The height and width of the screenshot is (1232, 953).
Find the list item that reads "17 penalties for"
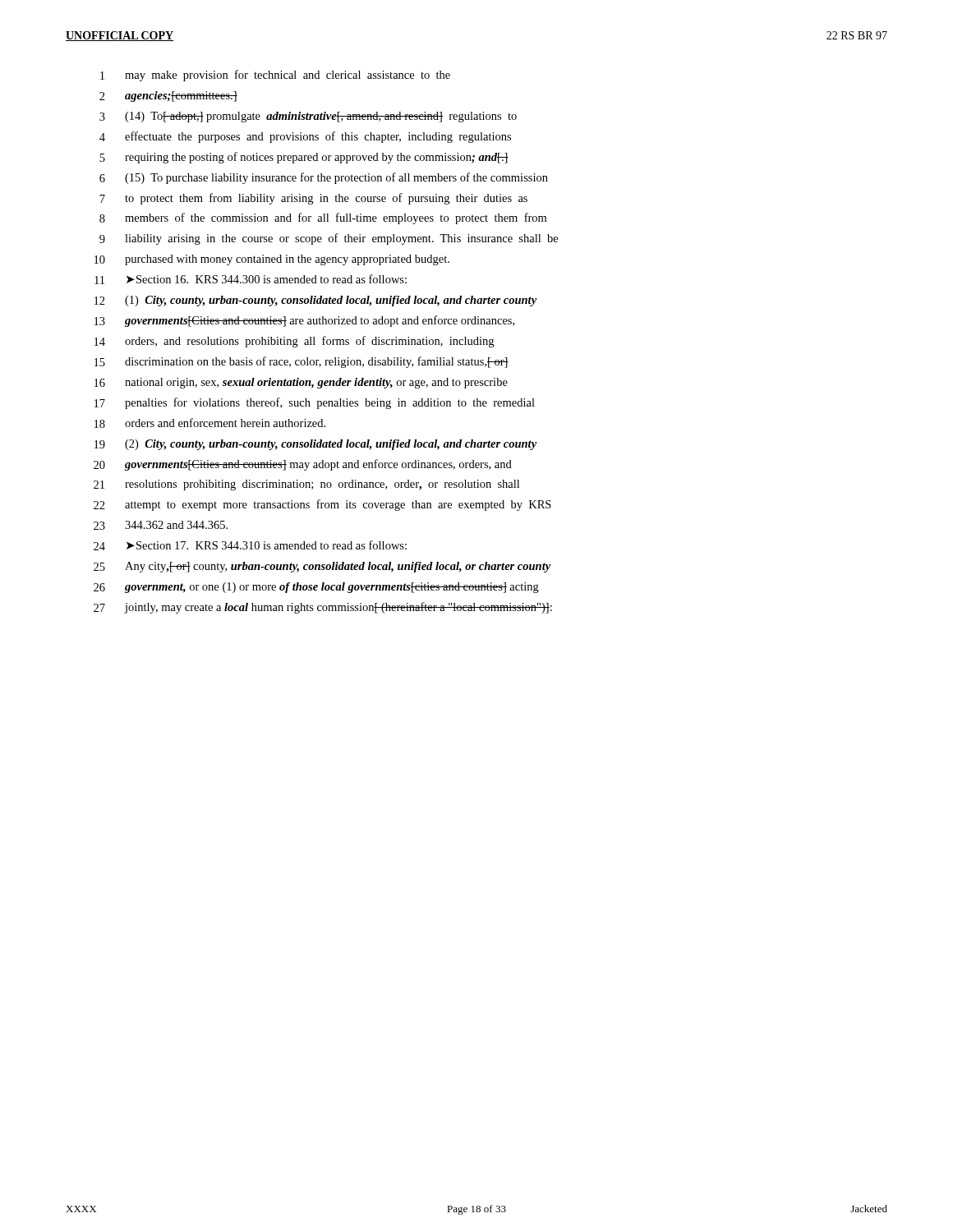pos(476,403)
